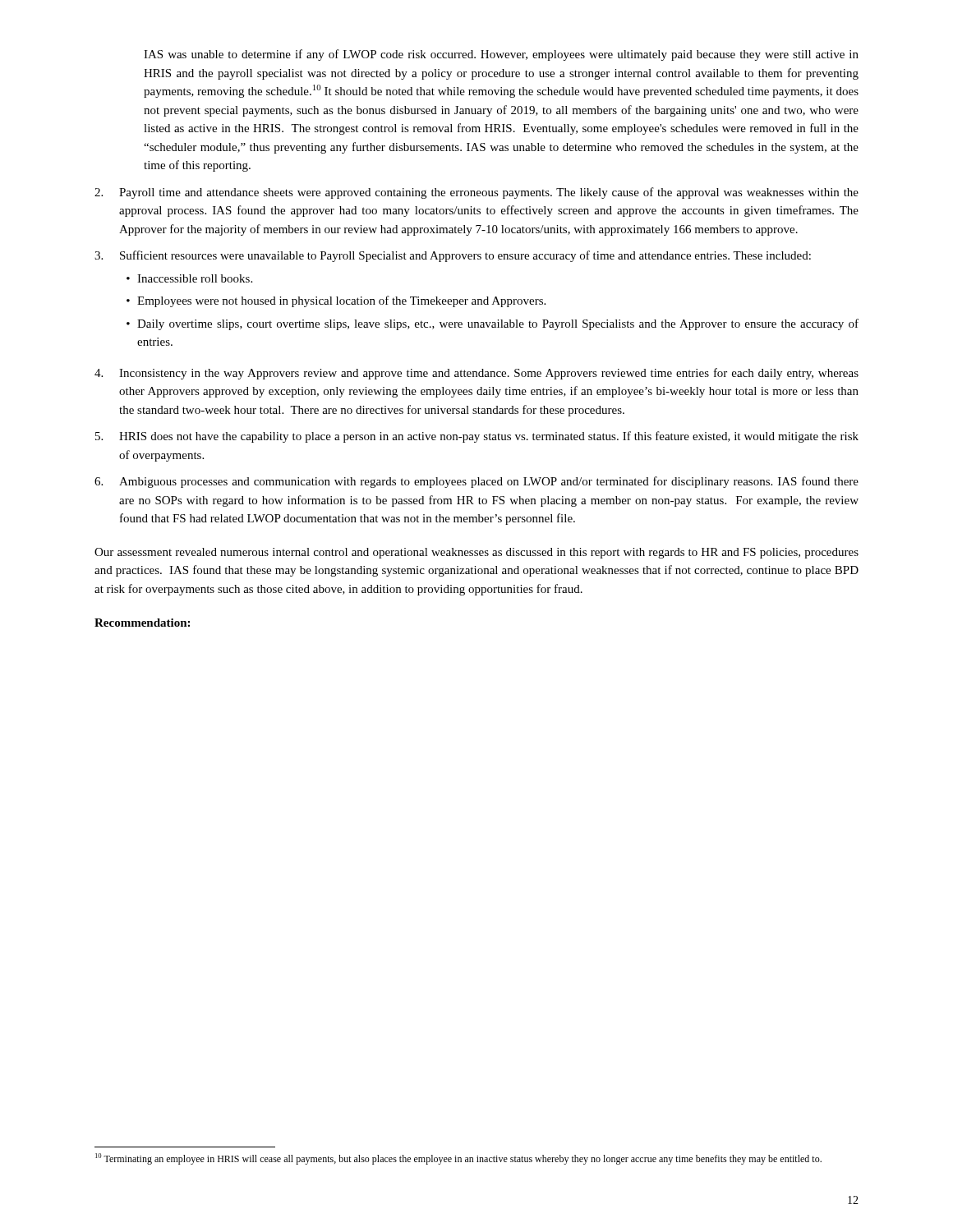The height and width of the screenshot is (1232, 953).
Task: Navigate to the text starting "6. Ambiguous processes and communication"
Action: point(476,500)
